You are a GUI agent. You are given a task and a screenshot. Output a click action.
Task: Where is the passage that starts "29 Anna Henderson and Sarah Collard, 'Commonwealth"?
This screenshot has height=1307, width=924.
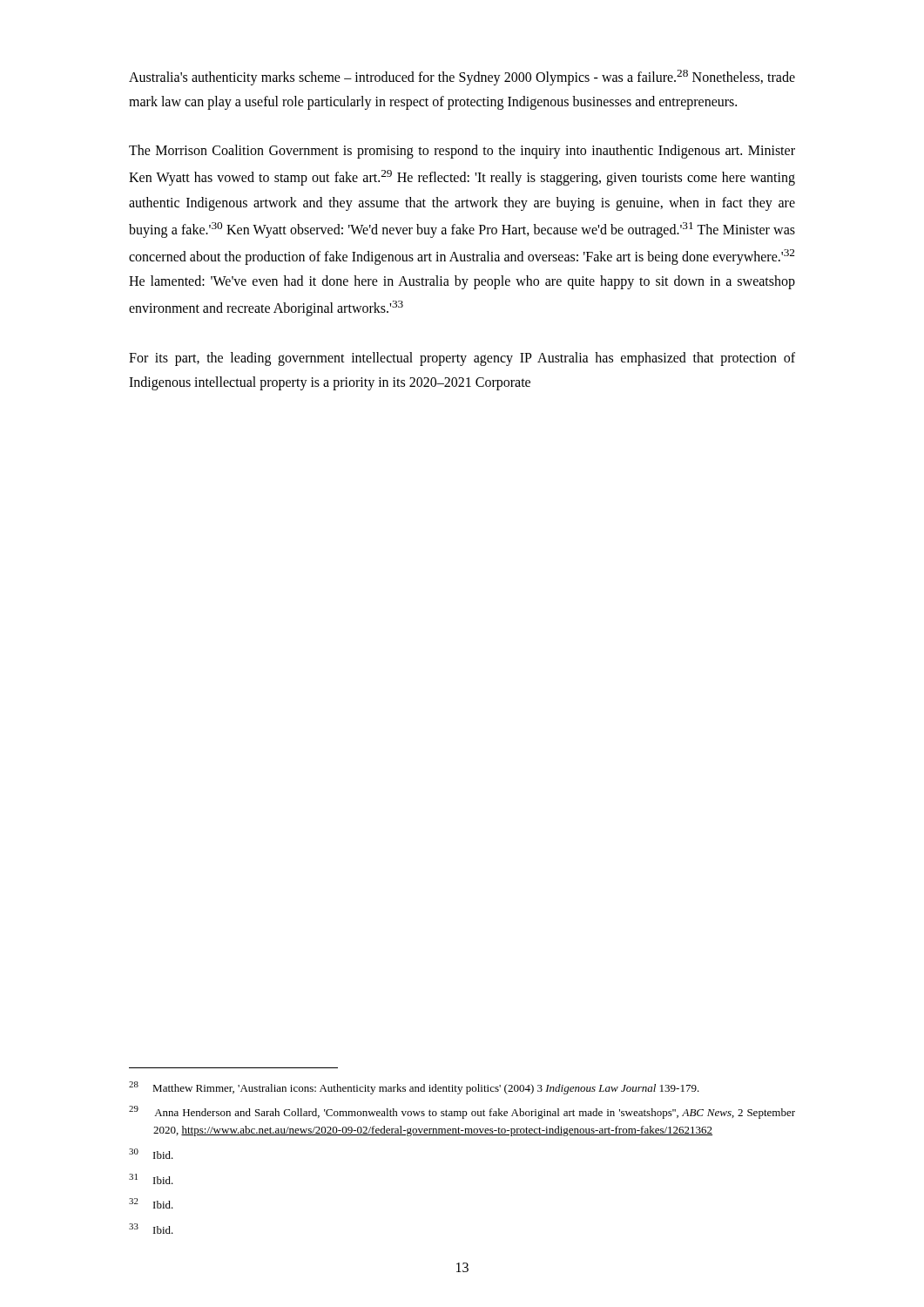click(x=462, y=1120)
